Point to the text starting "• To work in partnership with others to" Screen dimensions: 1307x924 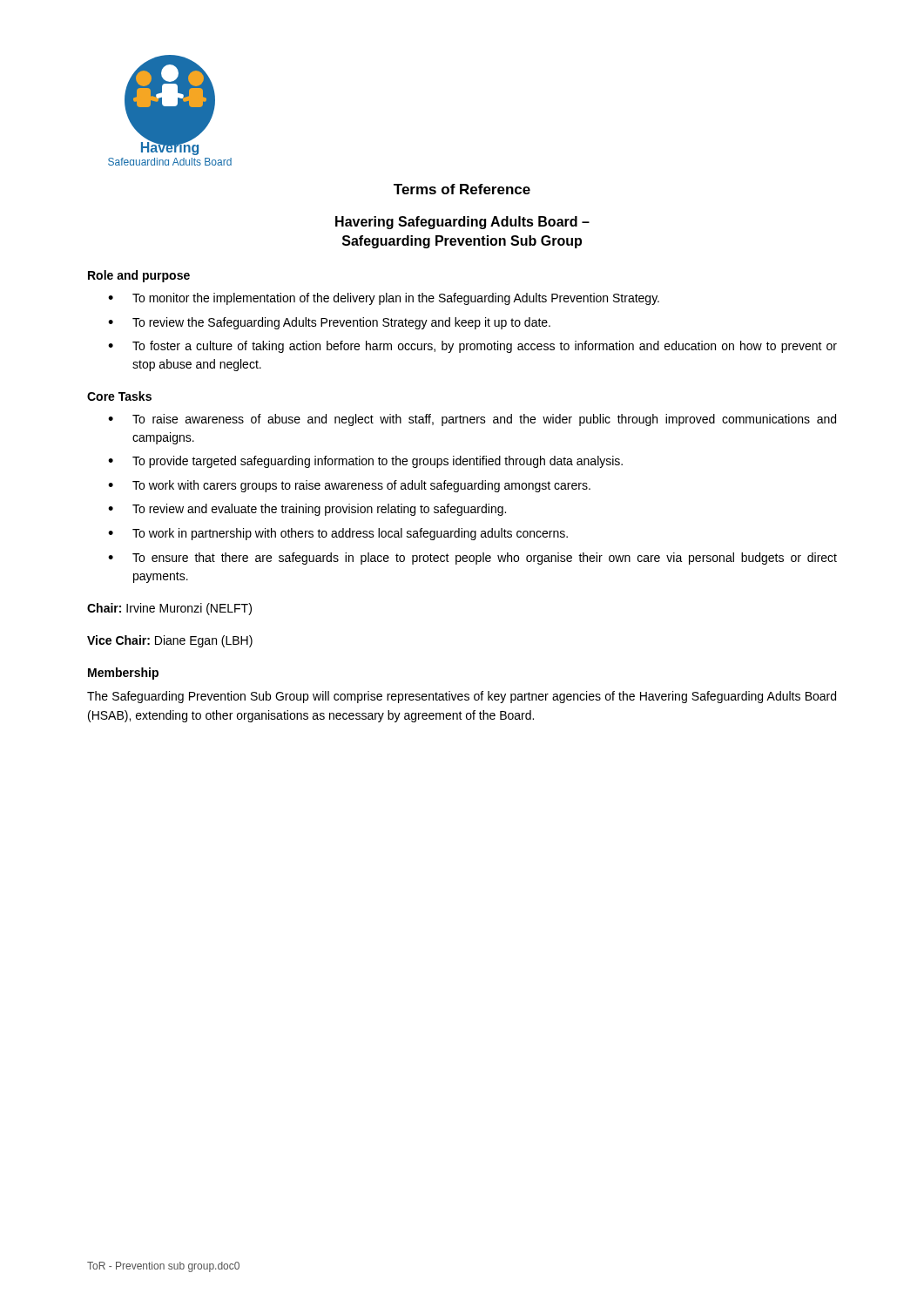tap(462, 534)
